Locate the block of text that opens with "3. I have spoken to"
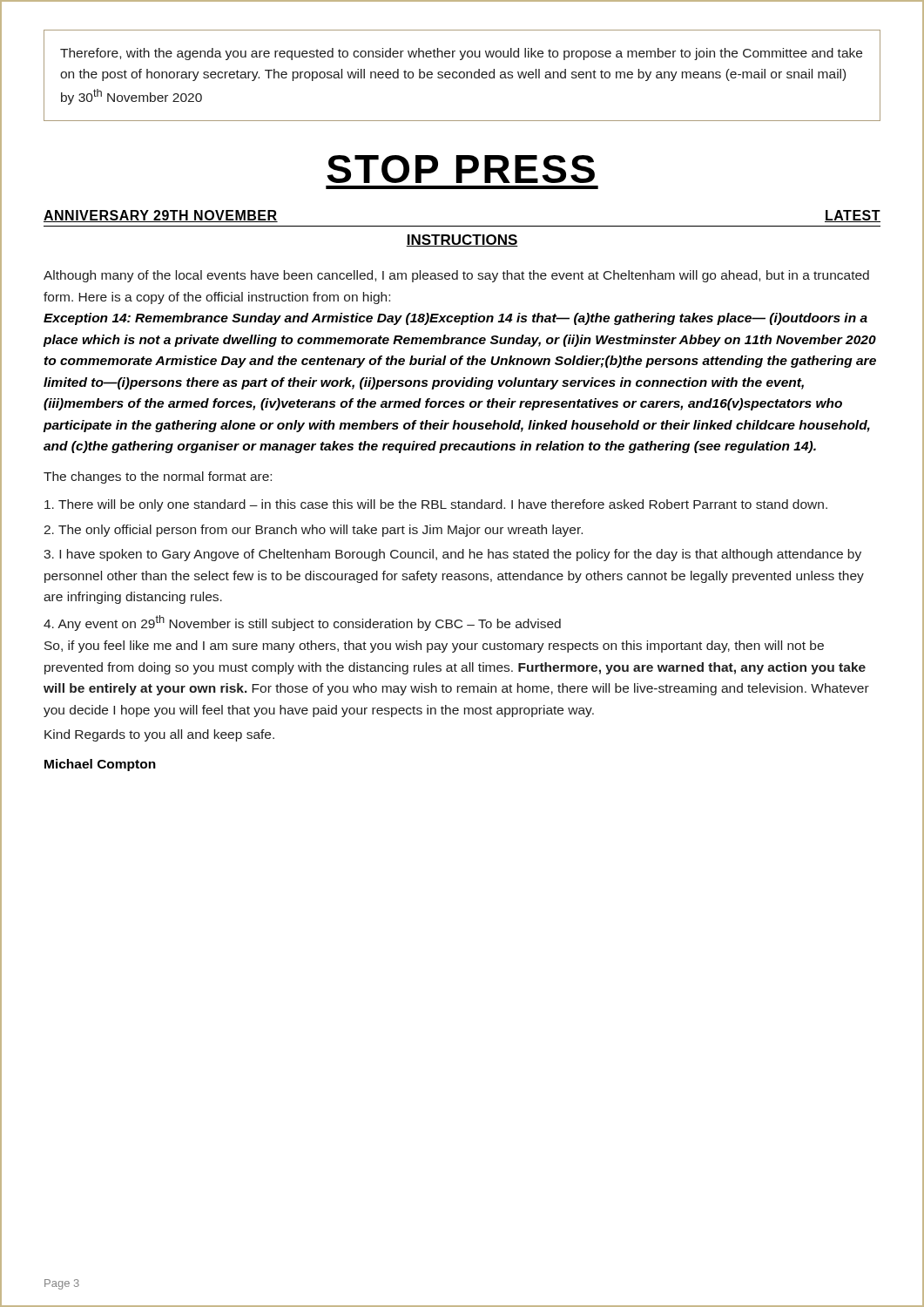 click(x=454, y=575)
